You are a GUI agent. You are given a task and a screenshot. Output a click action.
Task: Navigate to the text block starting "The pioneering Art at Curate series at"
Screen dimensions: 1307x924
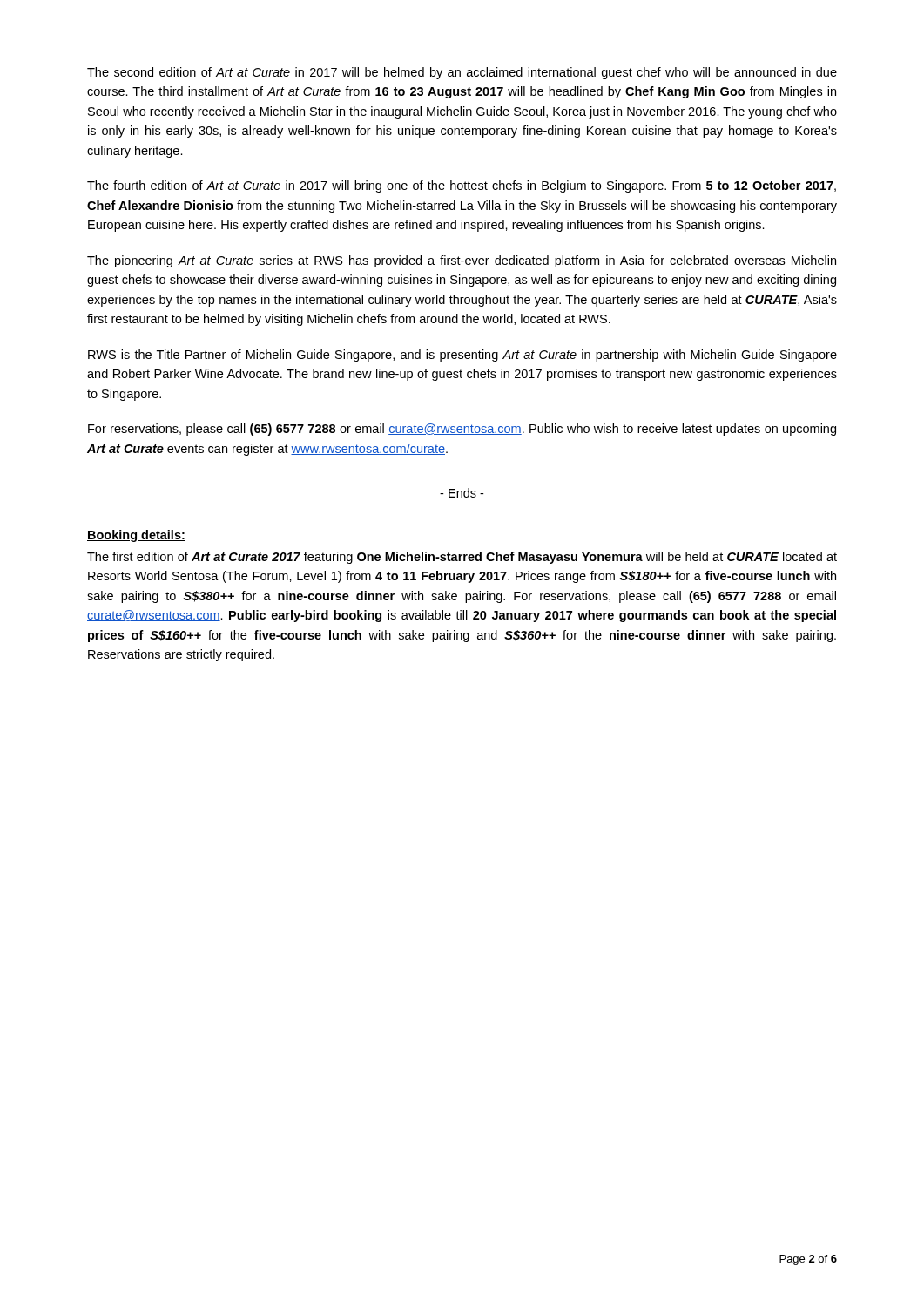(462, 290)
